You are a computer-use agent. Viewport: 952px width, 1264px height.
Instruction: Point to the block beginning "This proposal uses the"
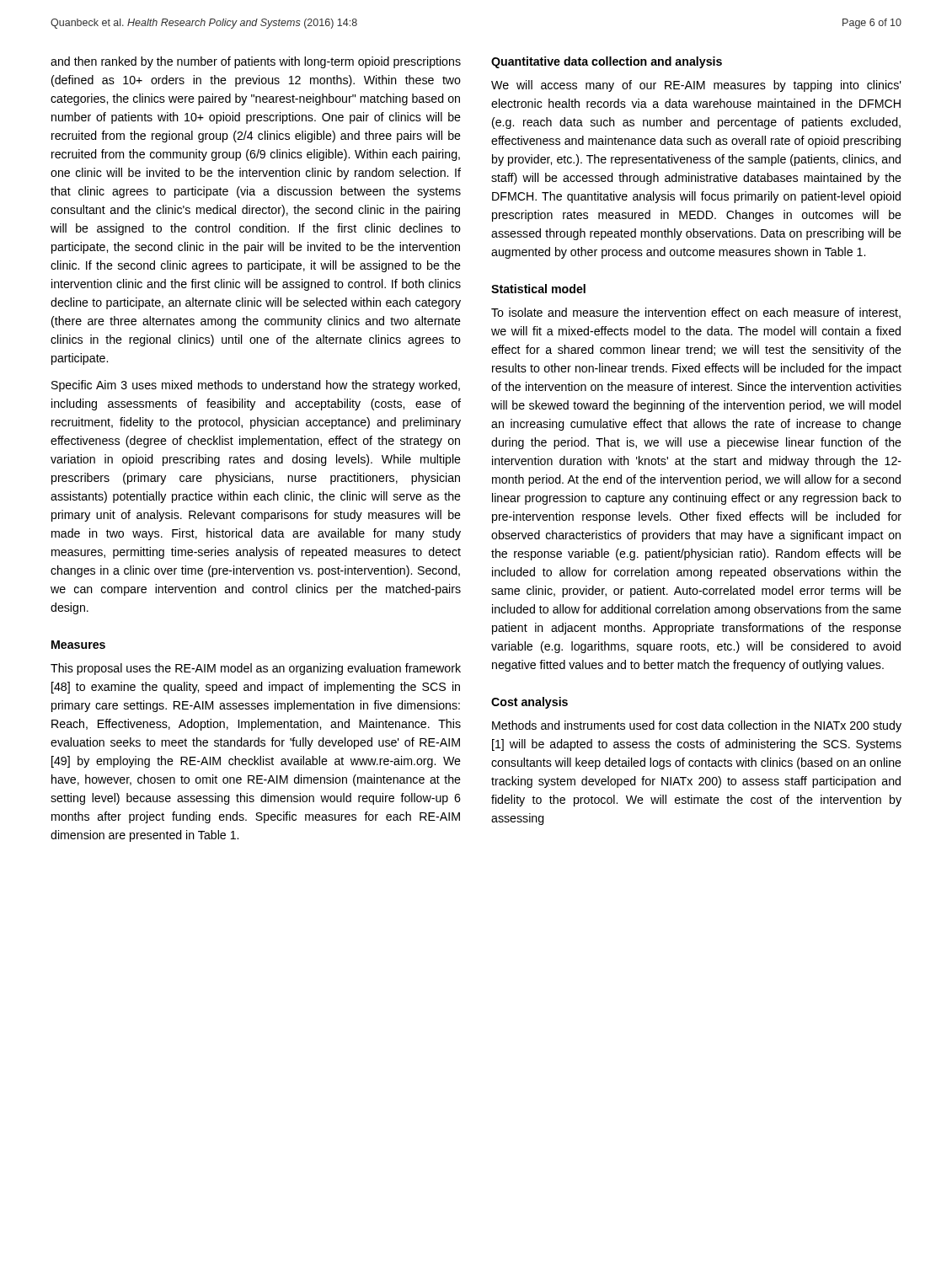pos(256,752)
